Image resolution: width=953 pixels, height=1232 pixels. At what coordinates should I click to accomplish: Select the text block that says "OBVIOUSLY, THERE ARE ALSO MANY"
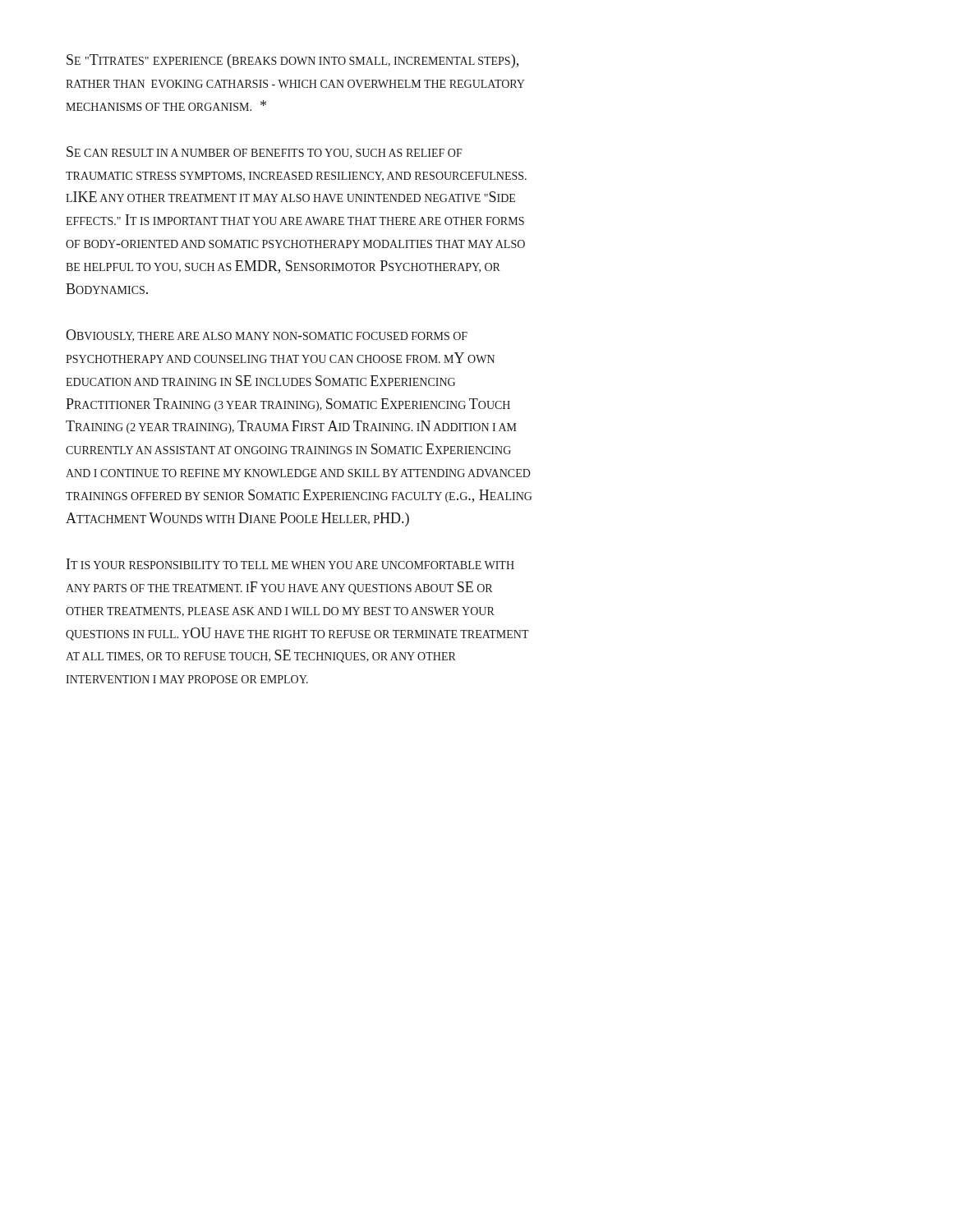299,427
